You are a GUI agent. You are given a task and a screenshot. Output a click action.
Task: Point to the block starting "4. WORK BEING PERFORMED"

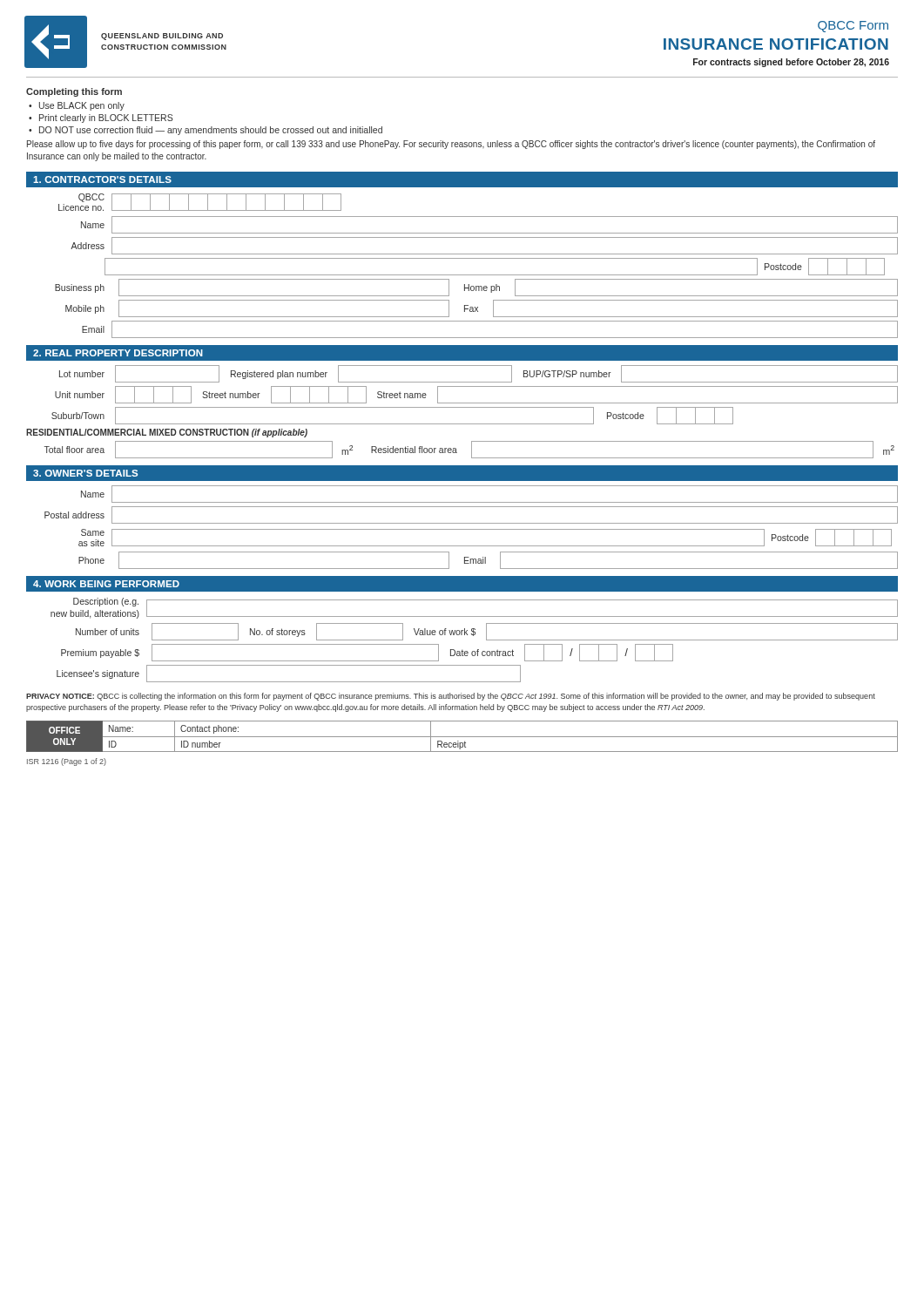coord(106,584)
